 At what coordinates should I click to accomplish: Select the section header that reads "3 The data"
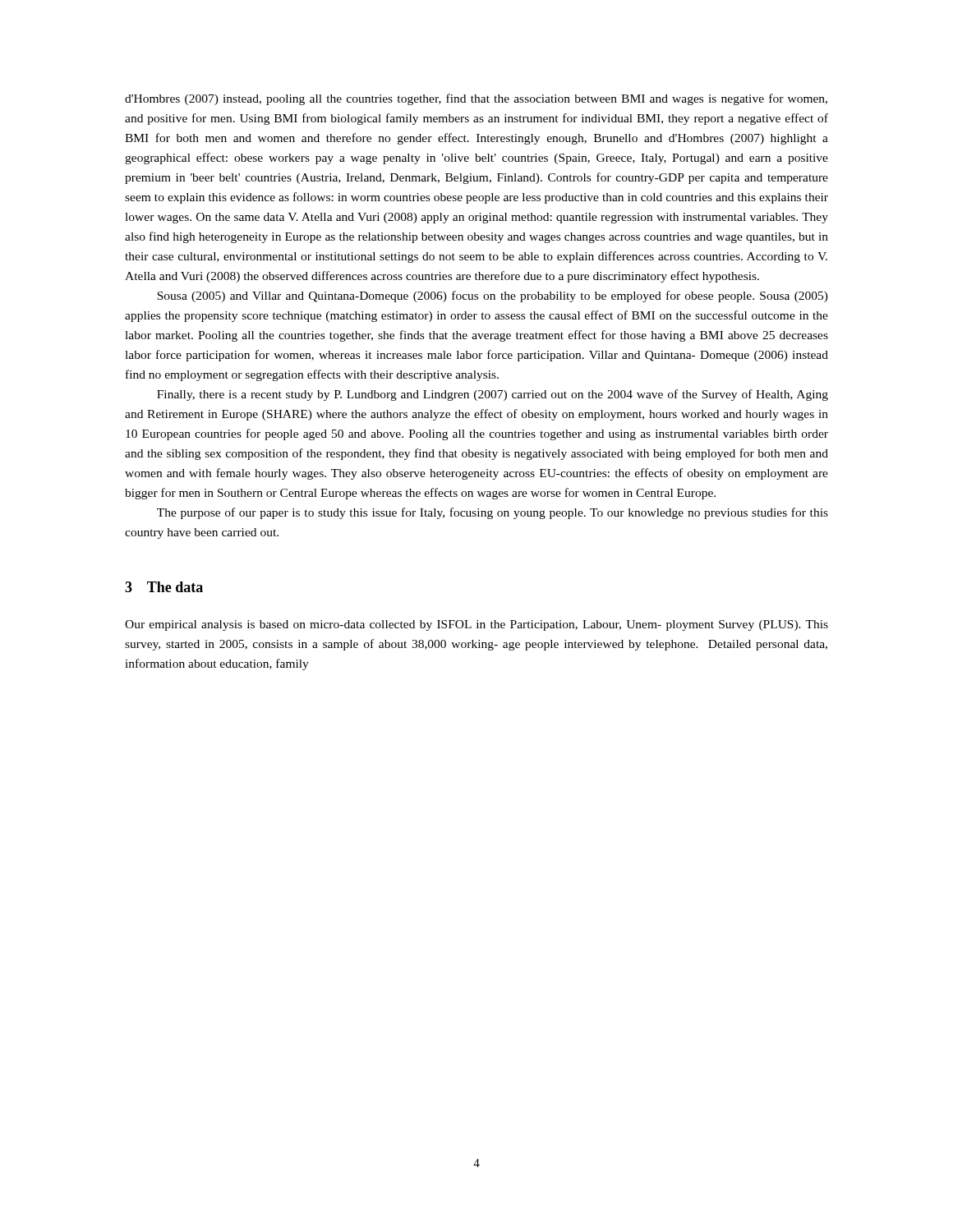coord(164,588)
